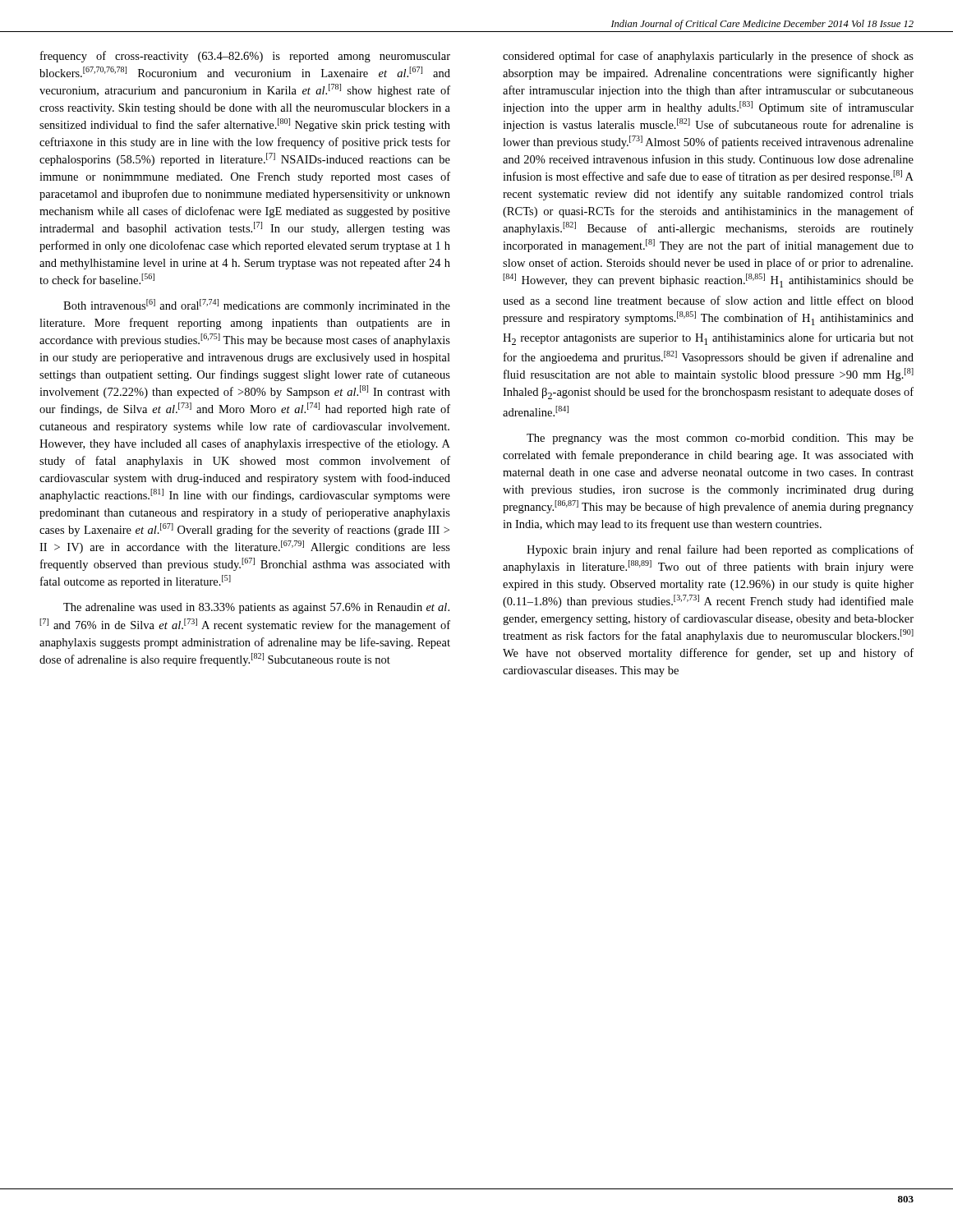Locate the region starting "The adrenaline was used in 83.33% patients"
953x1232 pixels.
coord(245,634)
